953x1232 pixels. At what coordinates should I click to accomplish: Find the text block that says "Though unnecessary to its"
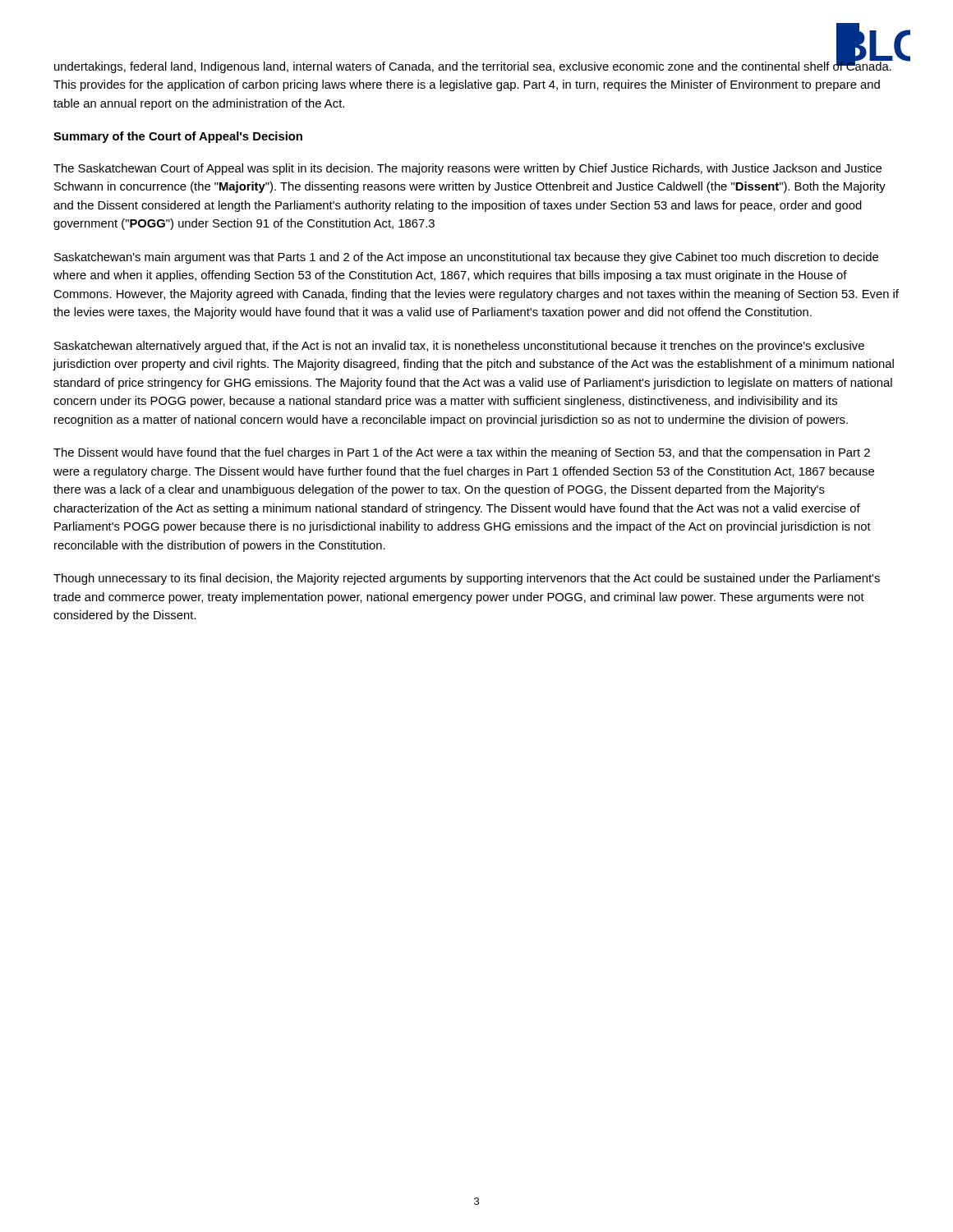click(x=467, y=597)
